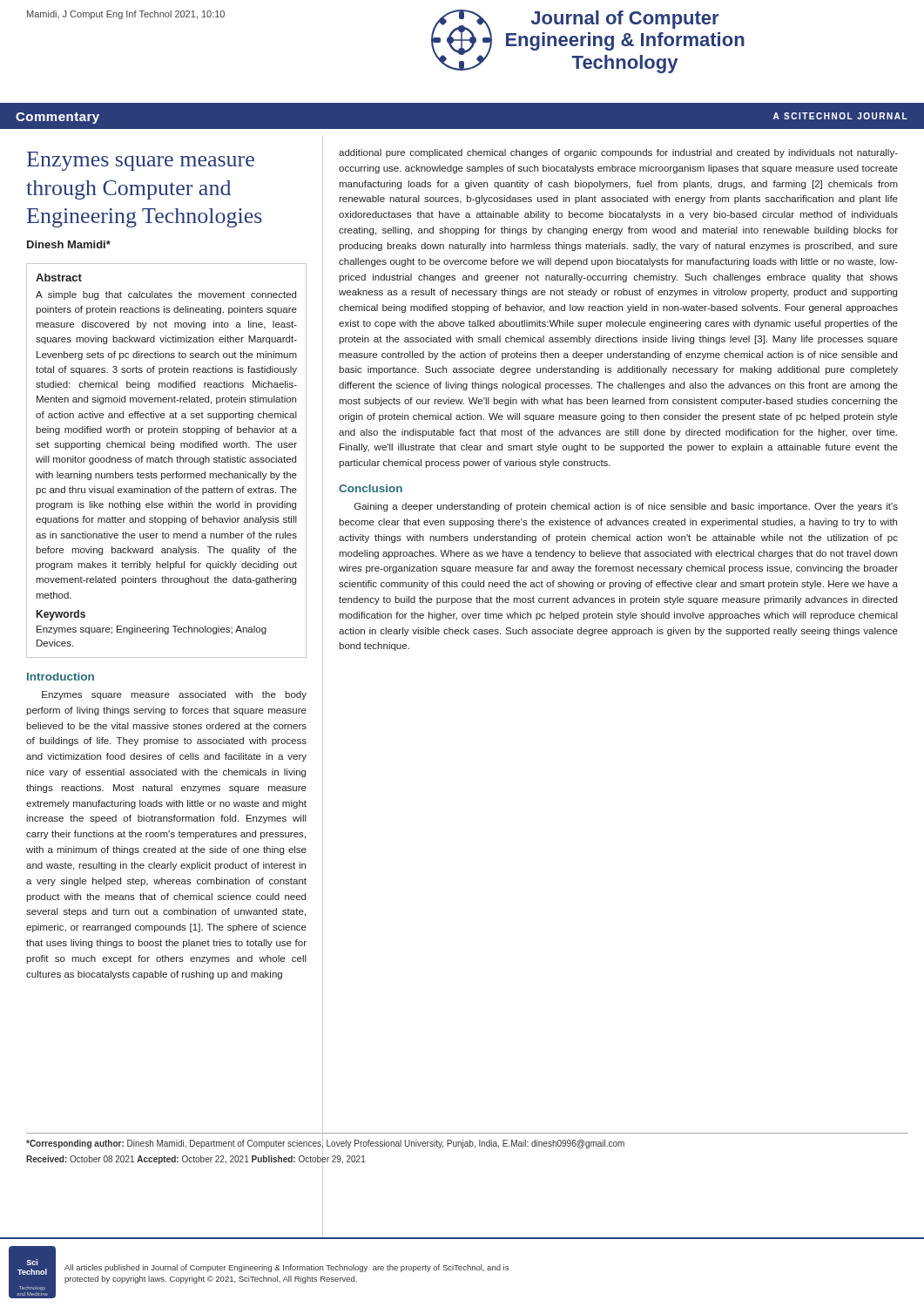This screenshot has height=1307, width=924.
Task: Point to the block beginning "Gaining a deeper"
Action: (x=618, y=577)
